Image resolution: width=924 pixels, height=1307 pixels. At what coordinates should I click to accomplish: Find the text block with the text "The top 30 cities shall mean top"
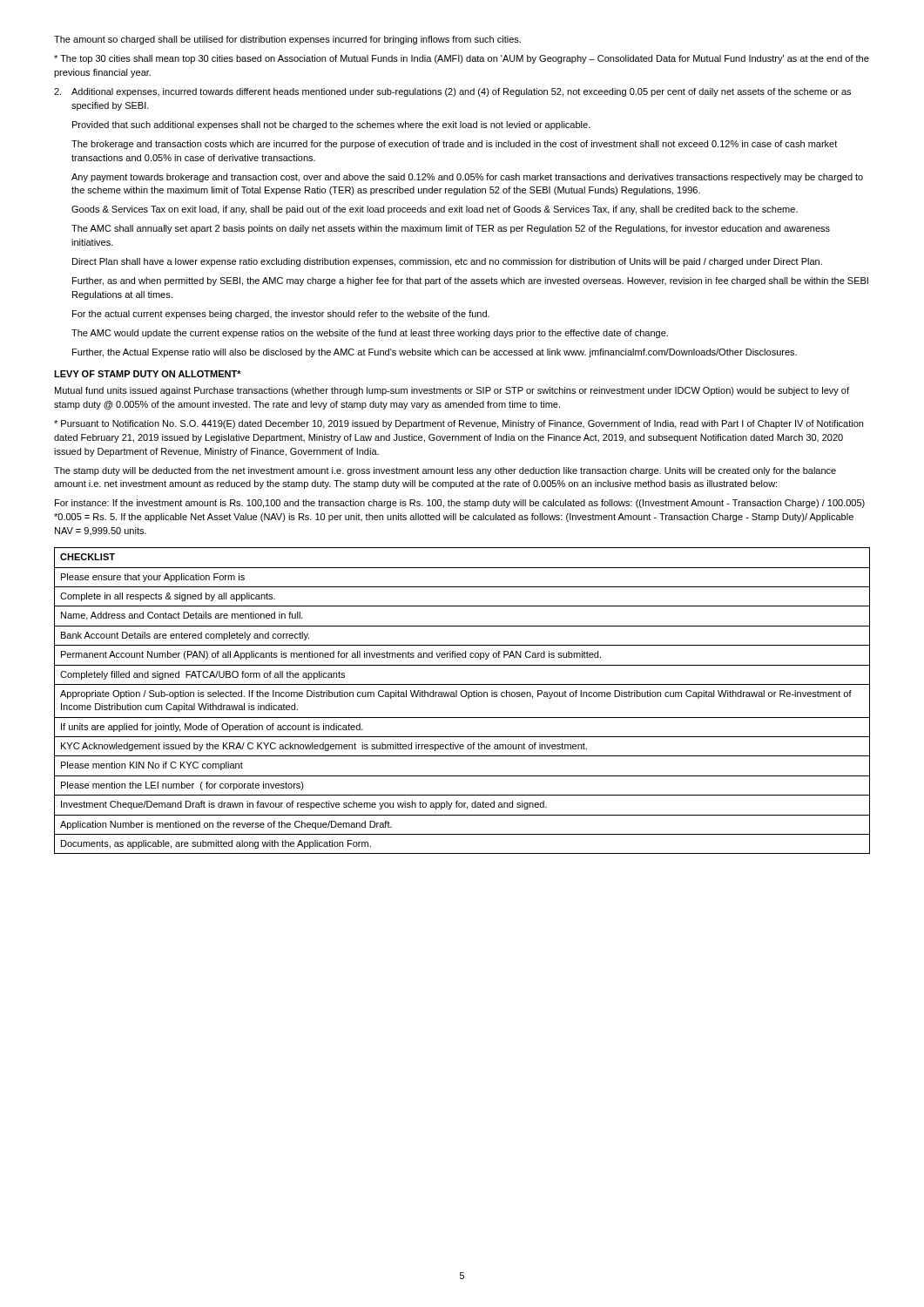coord(461,65)
